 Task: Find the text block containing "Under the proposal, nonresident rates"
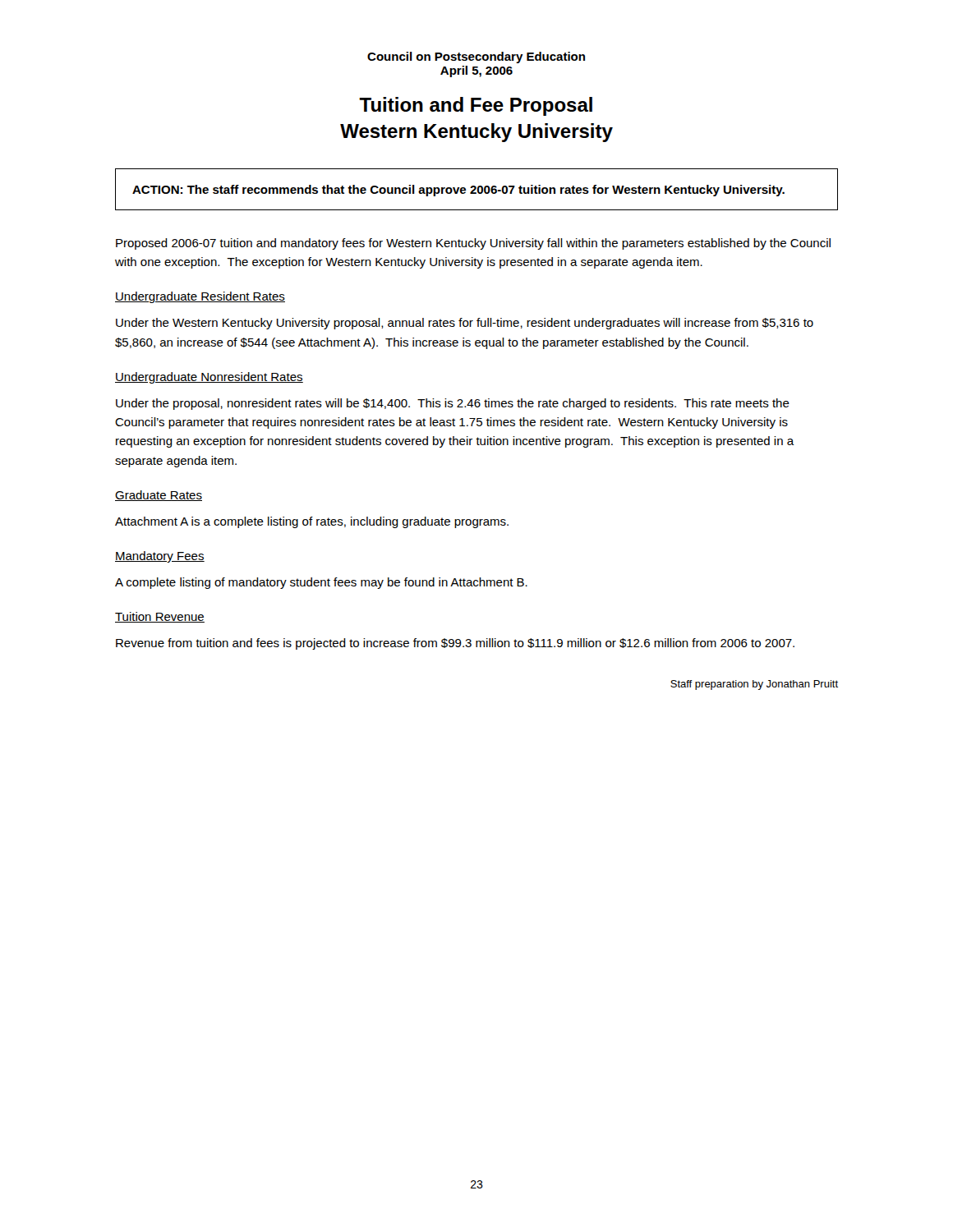click(454, 431)
